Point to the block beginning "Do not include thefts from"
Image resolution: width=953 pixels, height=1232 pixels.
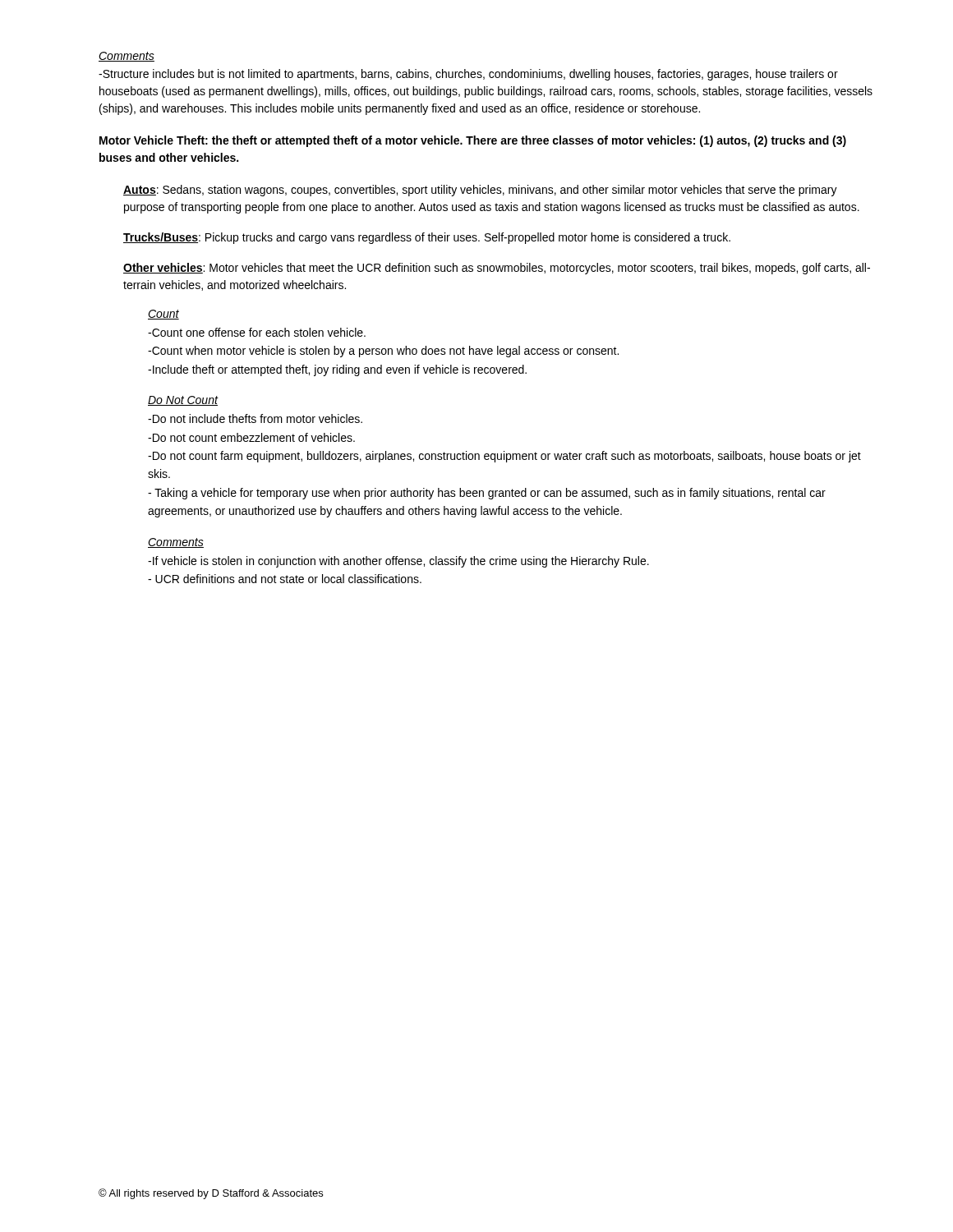504,465
